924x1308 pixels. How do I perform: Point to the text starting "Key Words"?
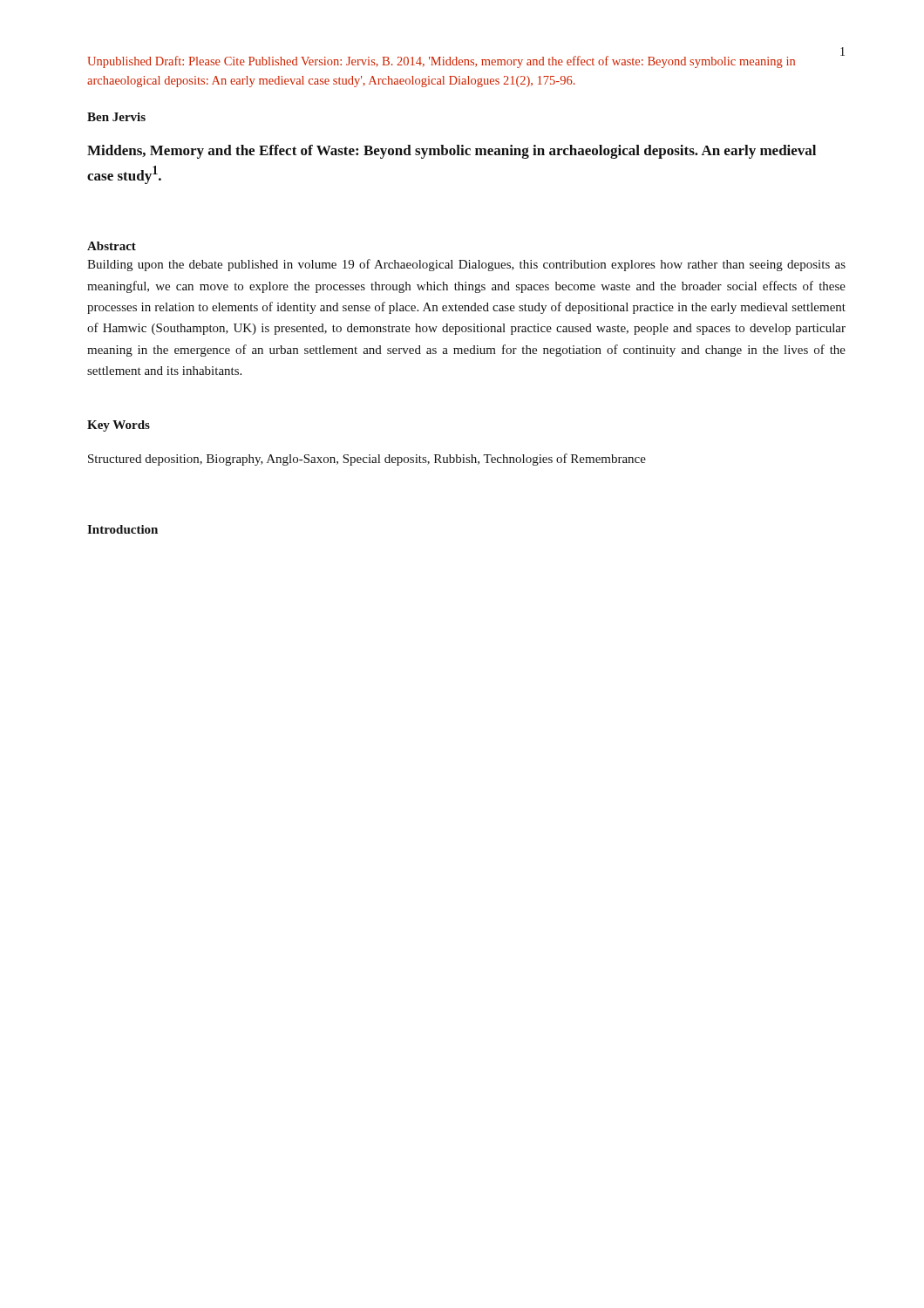tap(118, 425)
